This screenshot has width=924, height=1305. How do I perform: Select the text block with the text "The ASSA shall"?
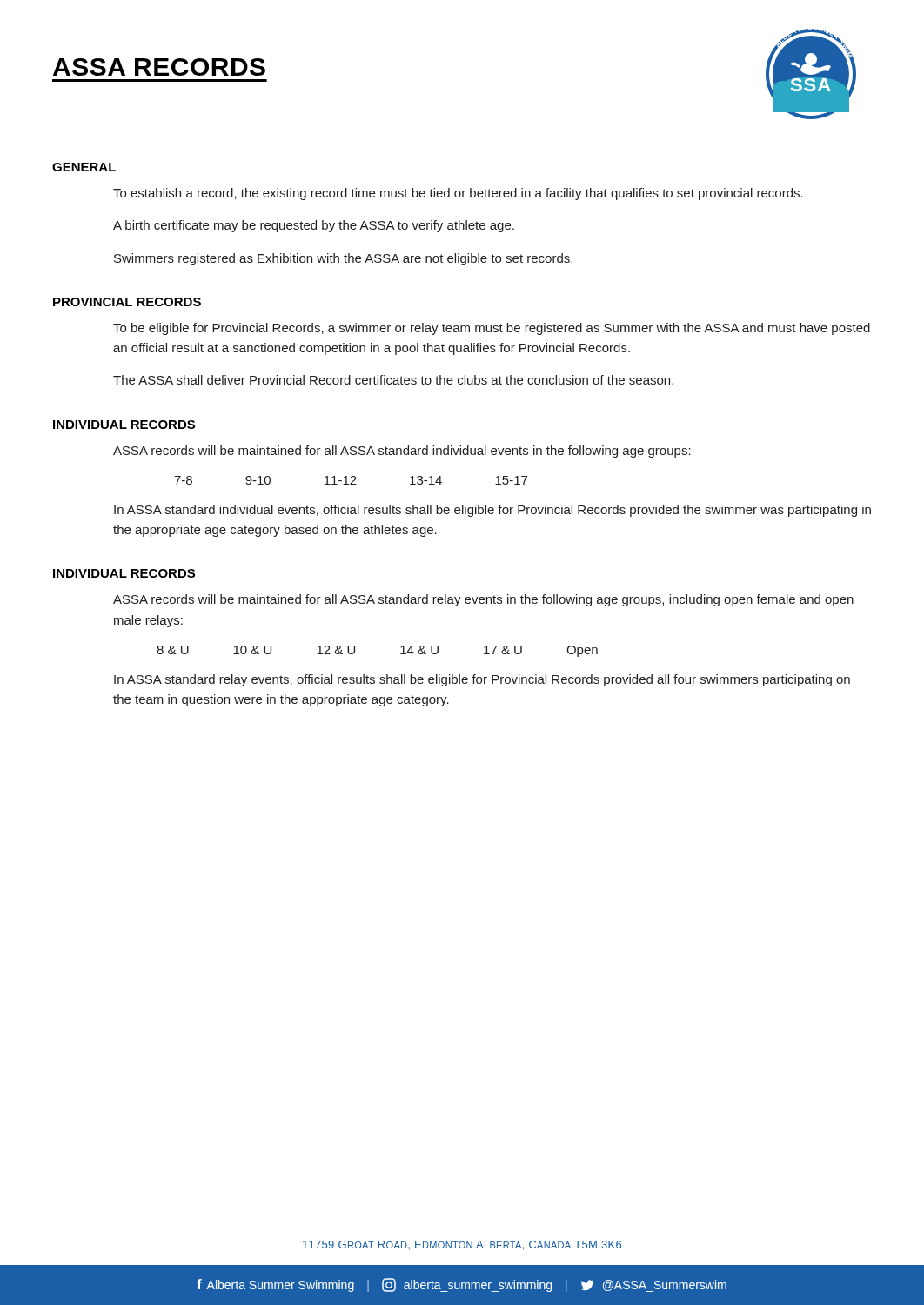pyautogui.click(x=394, y=380)
